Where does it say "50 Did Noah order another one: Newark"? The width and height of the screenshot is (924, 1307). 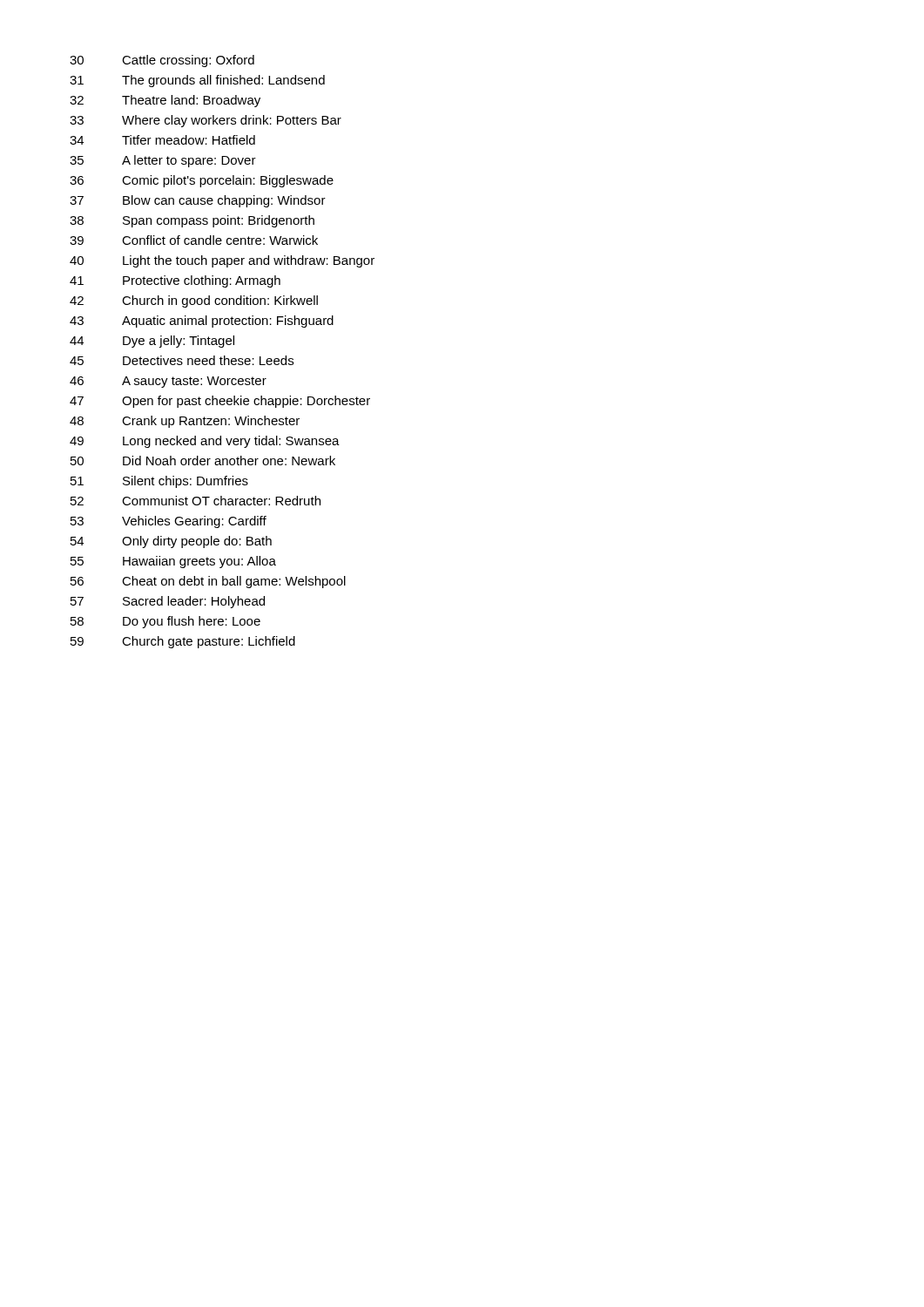tap(203, 461)
